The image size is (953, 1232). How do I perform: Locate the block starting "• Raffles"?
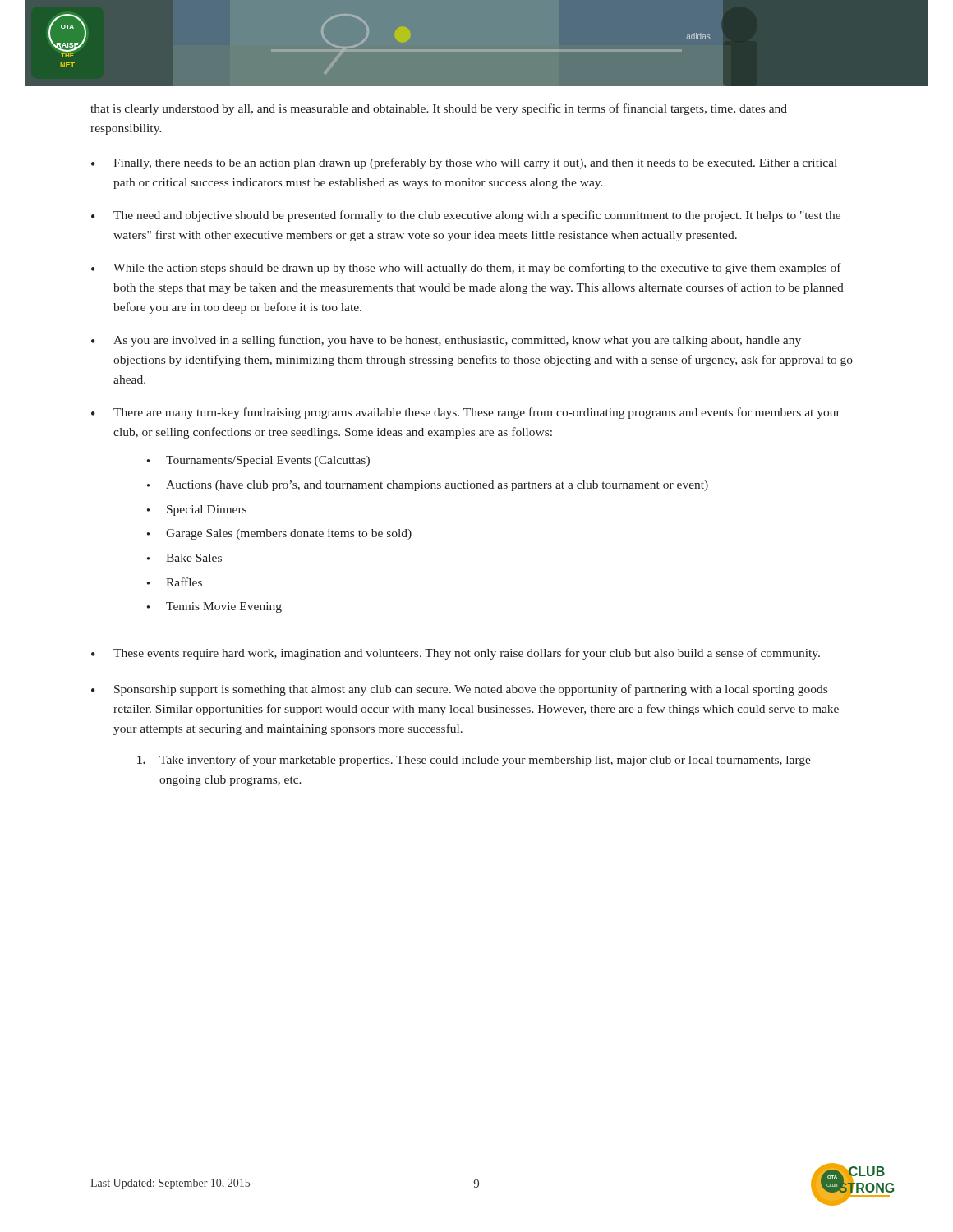[x=174, y=582]
